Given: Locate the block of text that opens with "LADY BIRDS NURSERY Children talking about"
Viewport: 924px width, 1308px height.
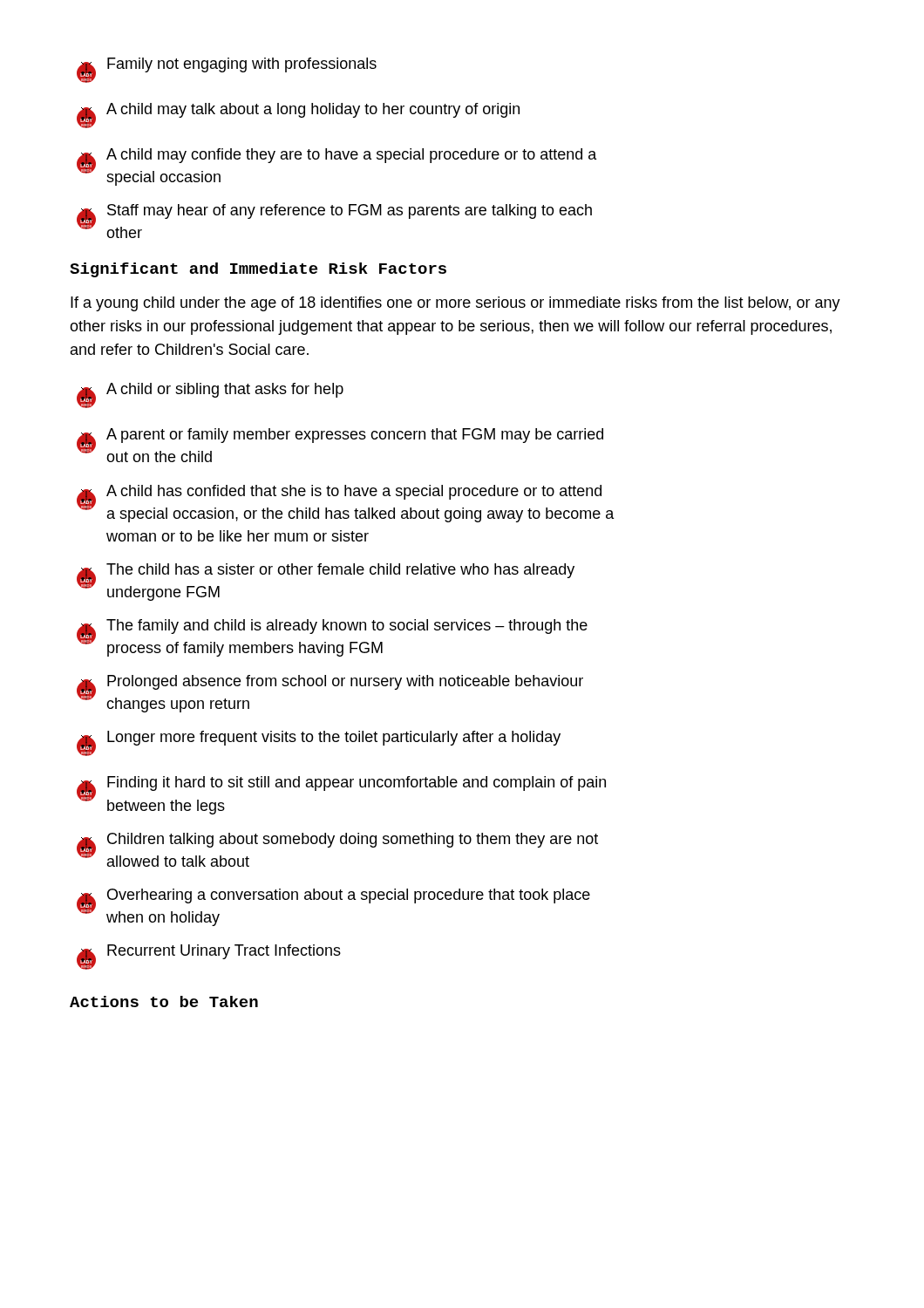Looking at the screenshot, I should click(462, 850).
